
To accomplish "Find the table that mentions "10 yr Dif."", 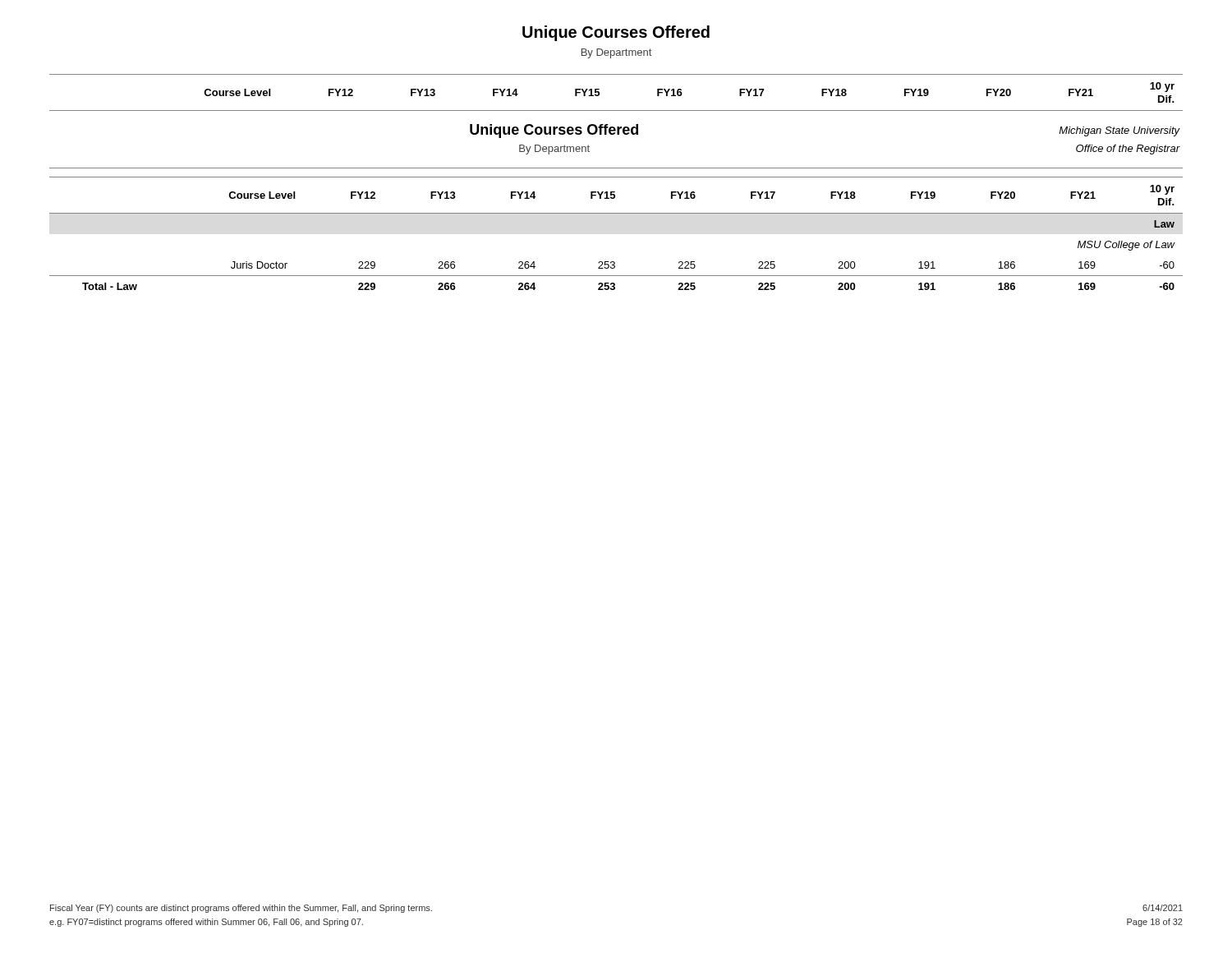I will coord(616,237).
